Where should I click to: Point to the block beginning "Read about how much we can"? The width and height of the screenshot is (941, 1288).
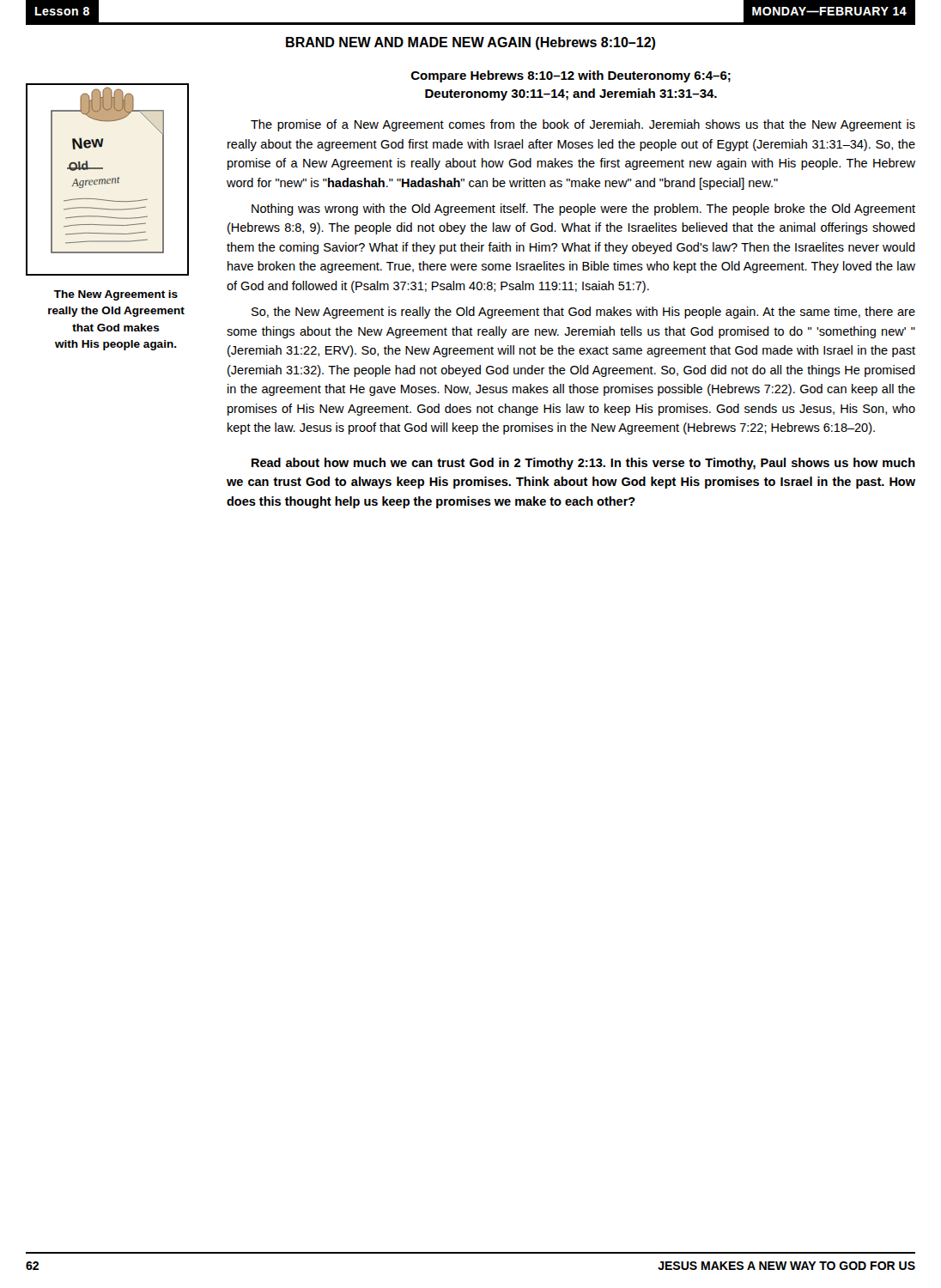click(x=571, y=482)
